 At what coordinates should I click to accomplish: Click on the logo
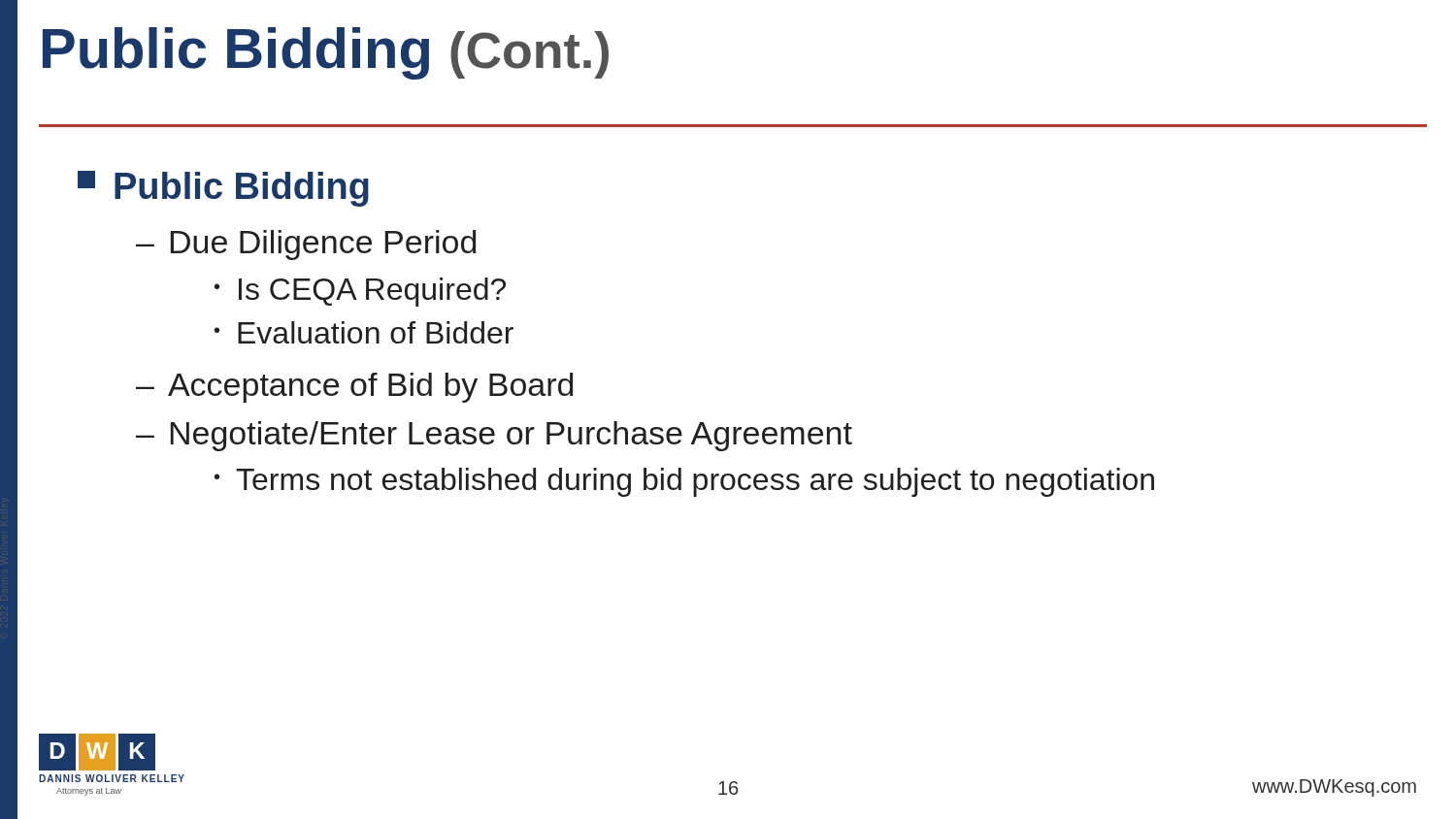pyautogui.click(x=126, y=765)
